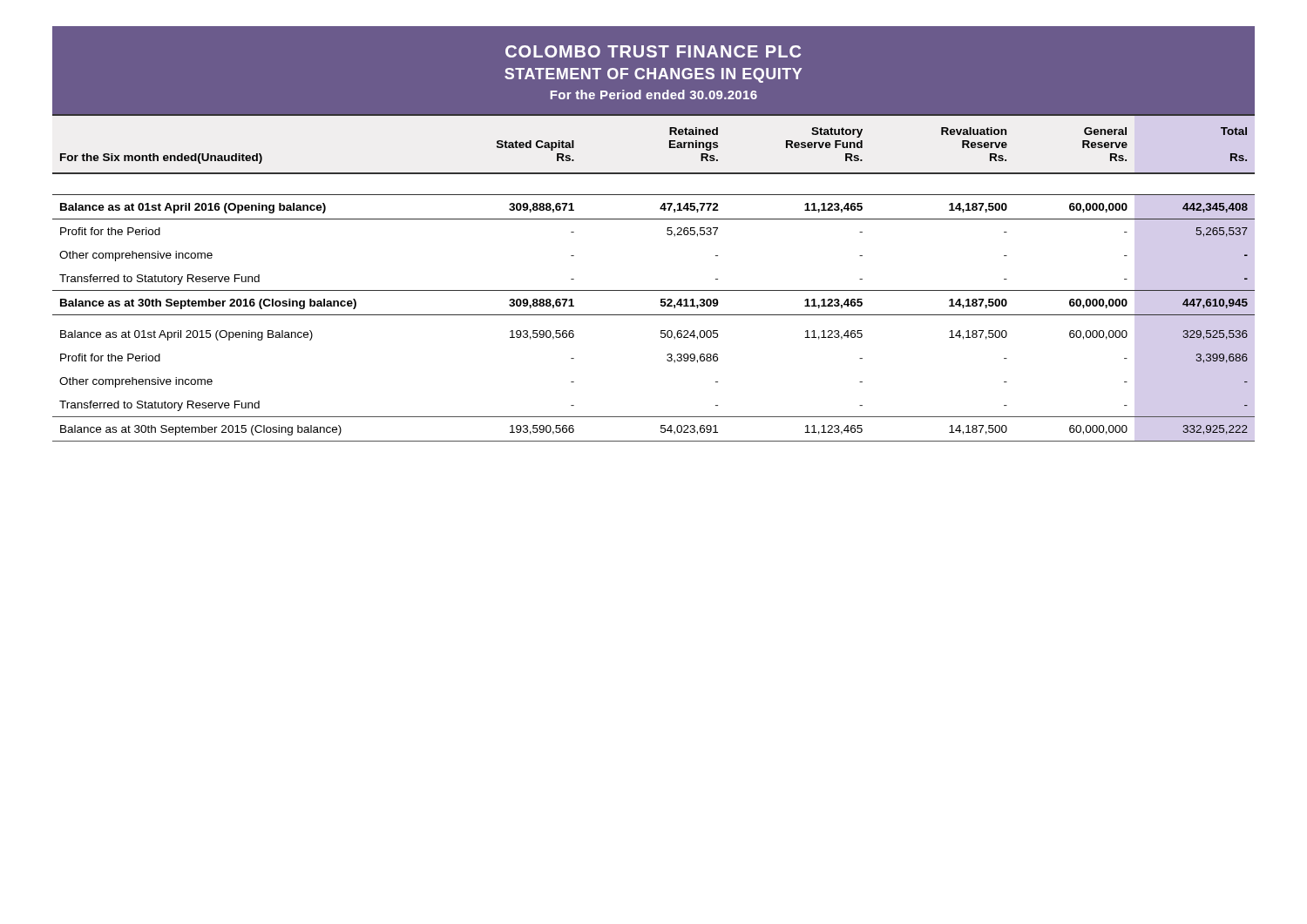Click the table
The width and height of the screenshot is (1307, 924).
654,278
